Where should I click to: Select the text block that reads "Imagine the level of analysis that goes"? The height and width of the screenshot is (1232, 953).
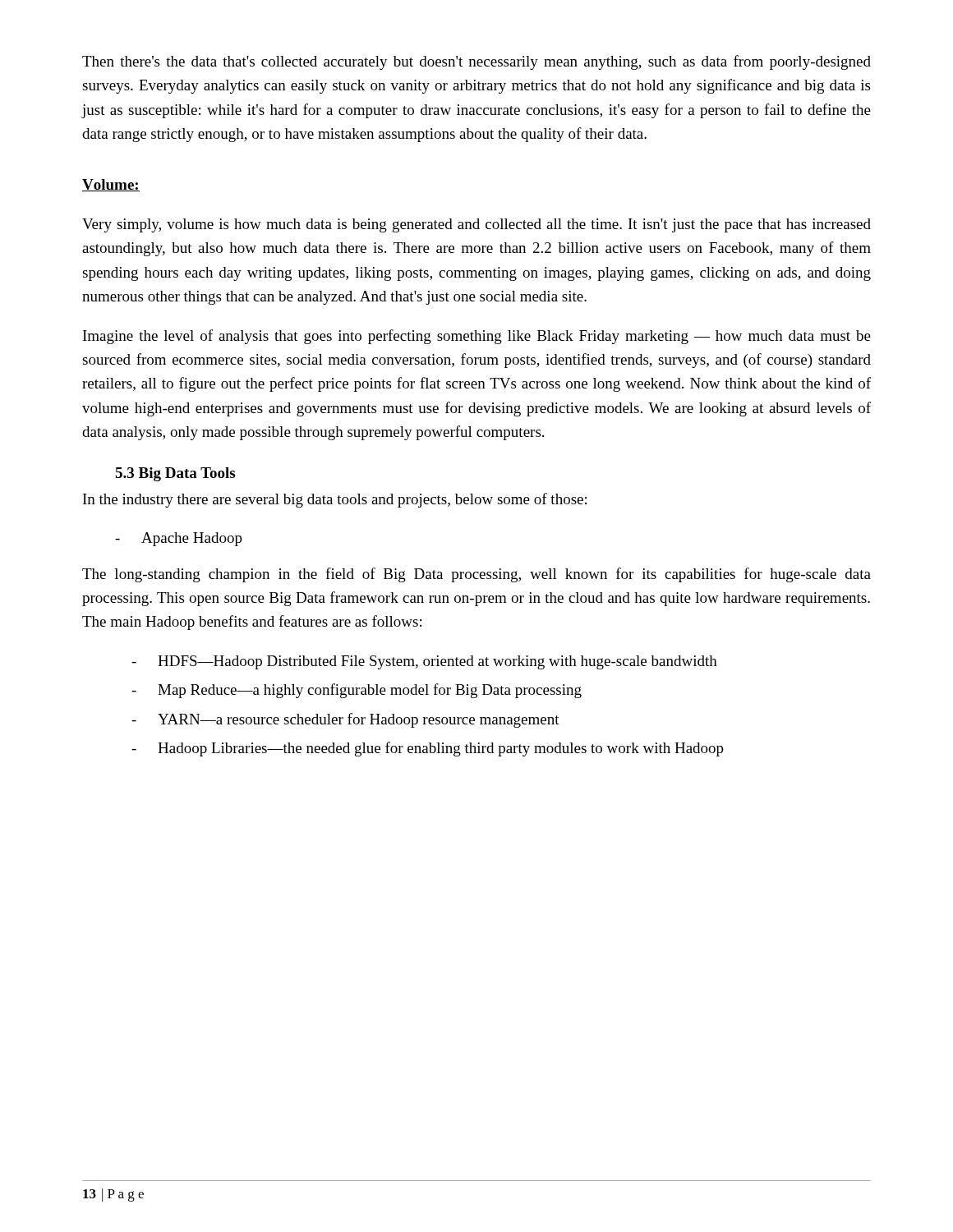coord(476,384)
